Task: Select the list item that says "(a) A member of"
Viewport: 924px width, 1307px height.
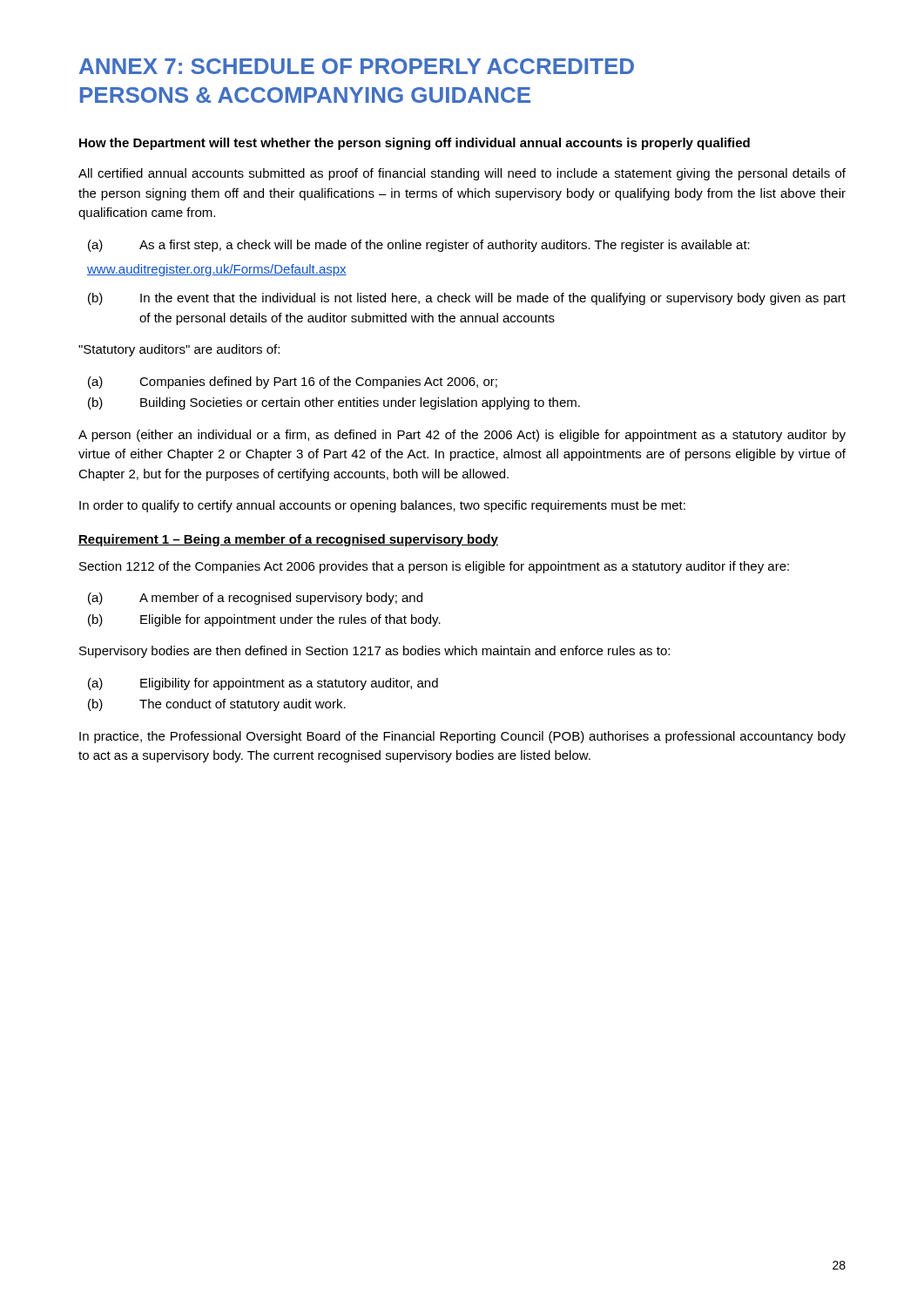Action: [255, 599]
